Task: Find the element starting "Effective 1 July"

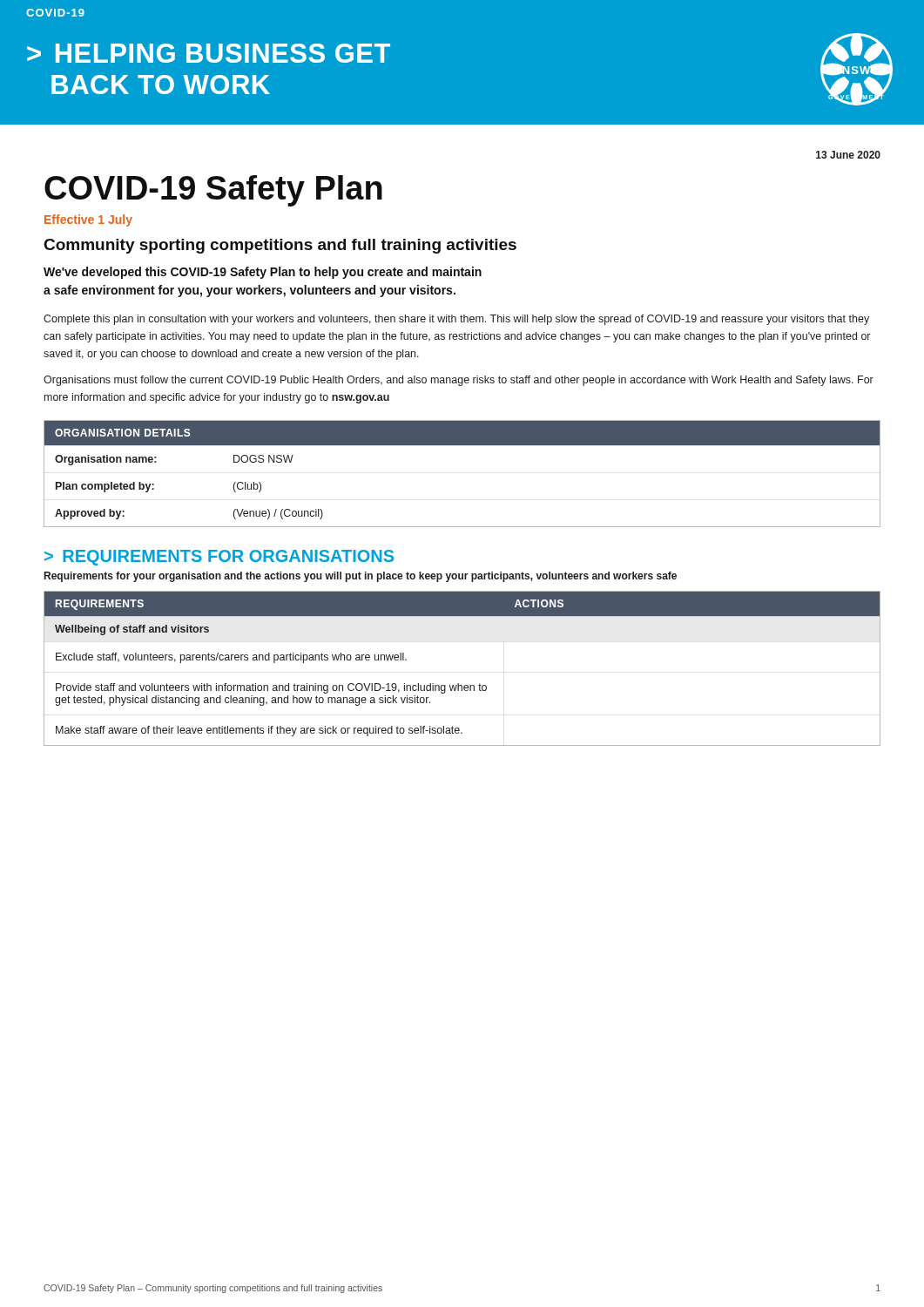Action: [x=88, y=220]
